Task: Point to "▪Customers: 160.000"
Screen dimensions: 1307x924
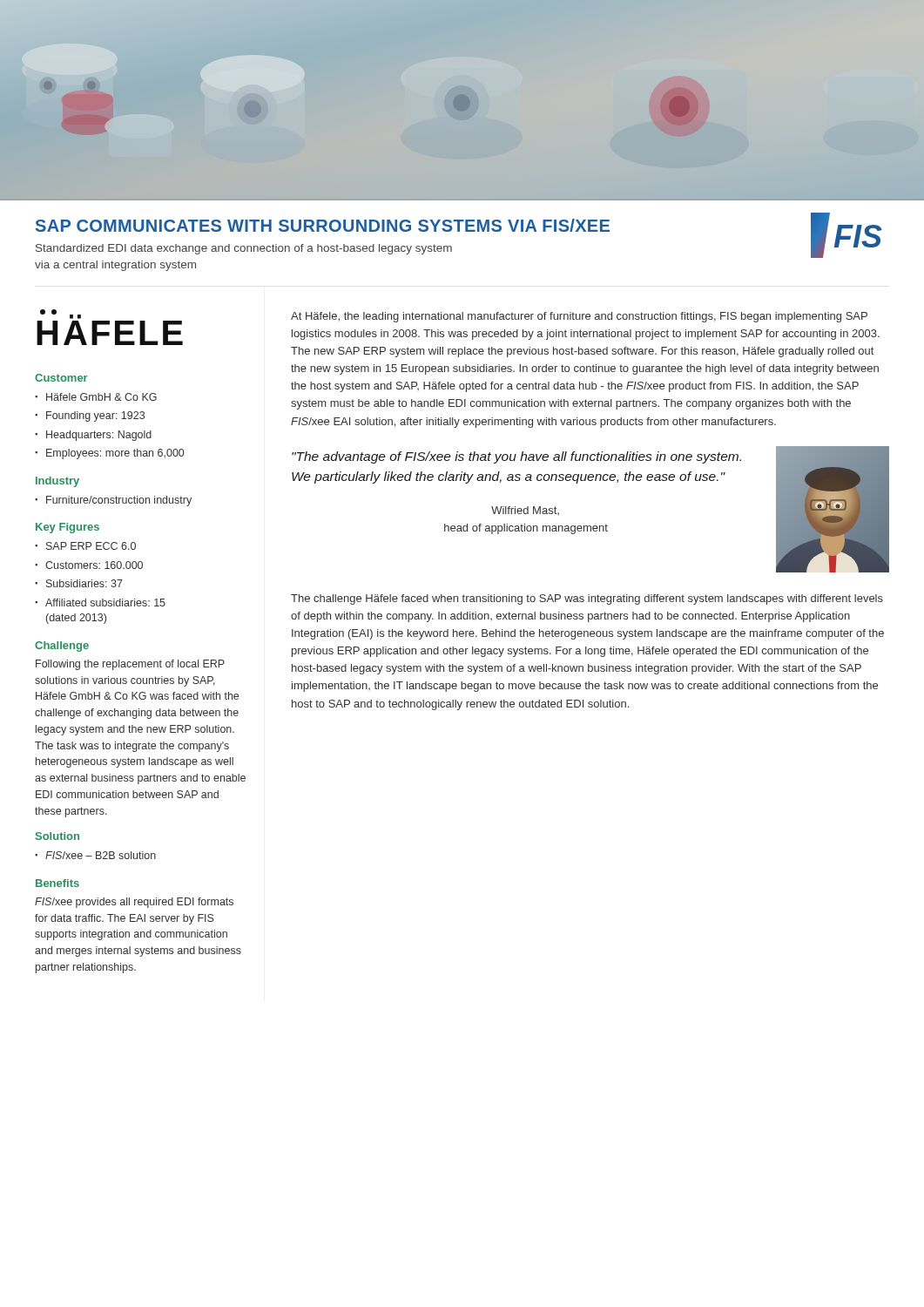Action: (89, 565)
